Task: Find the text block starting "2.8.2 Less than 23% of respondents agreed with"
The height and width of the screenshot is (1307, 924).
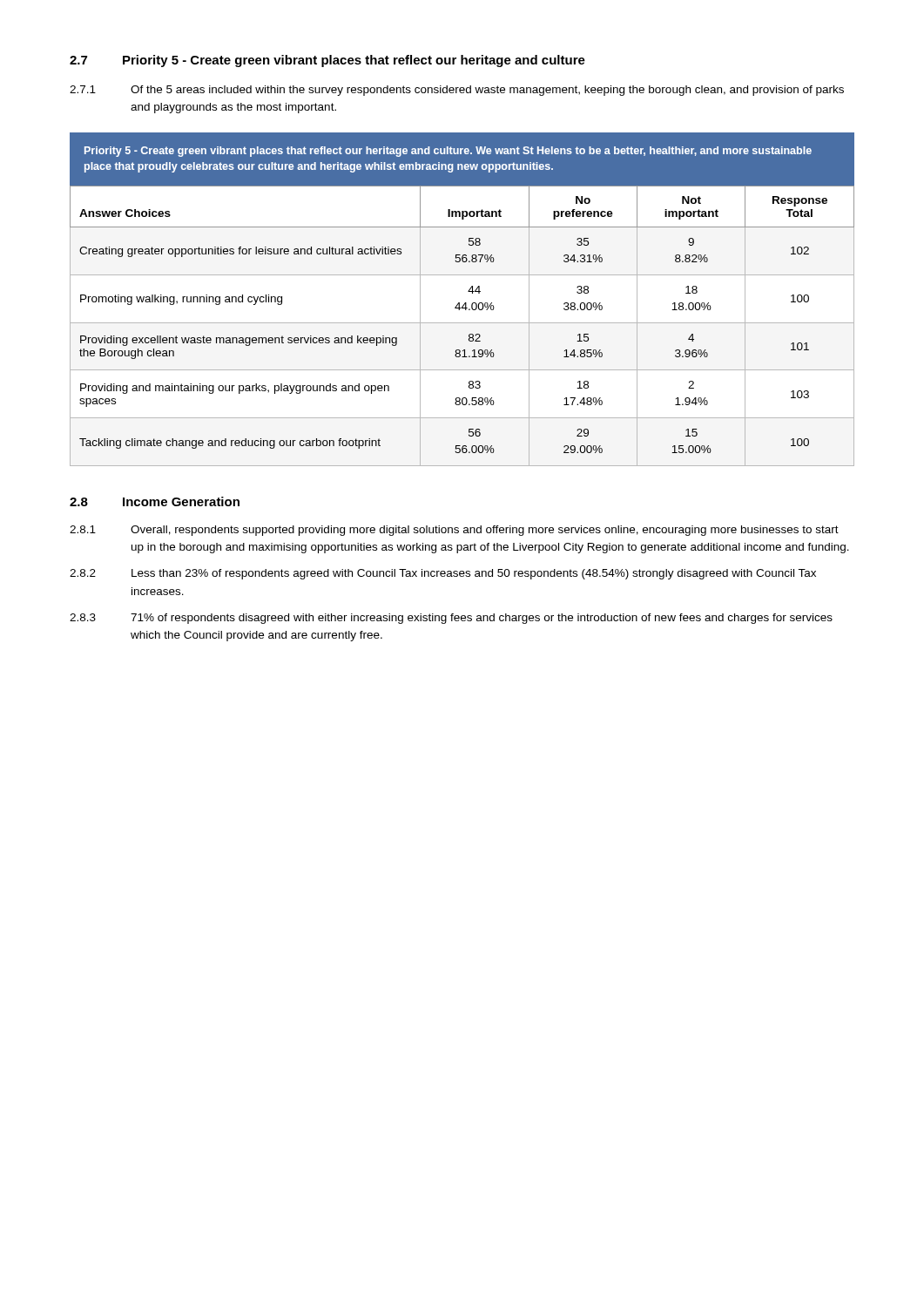Action: pyautogui.click(x=462, y=583)
